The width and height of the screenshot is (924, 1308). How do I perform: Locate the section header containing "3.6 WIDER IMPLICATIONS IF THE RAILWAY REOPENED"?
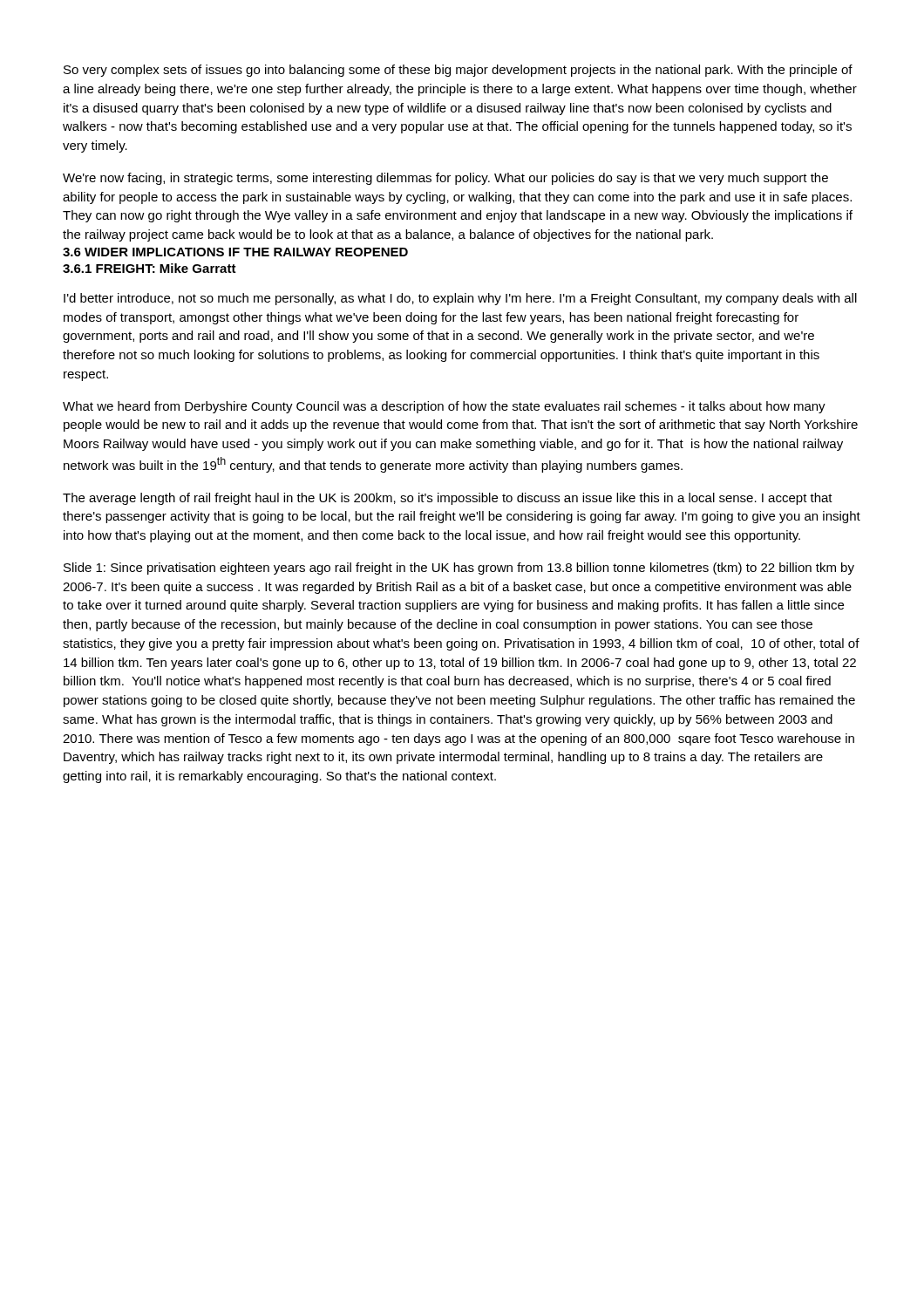(236, 251)
